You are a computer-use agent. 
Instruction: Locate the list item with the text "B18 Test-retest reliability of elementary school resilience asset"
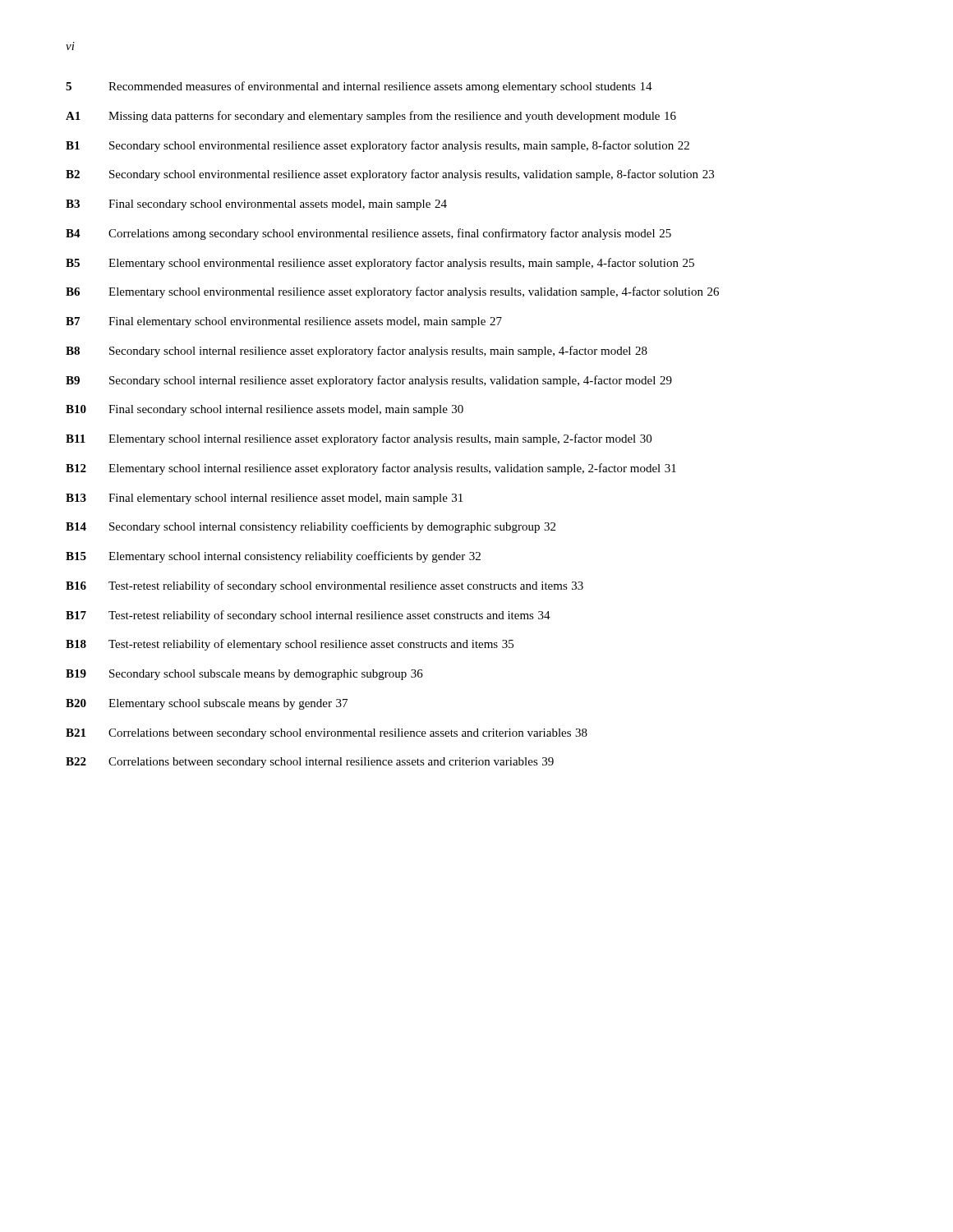(476, 645)
